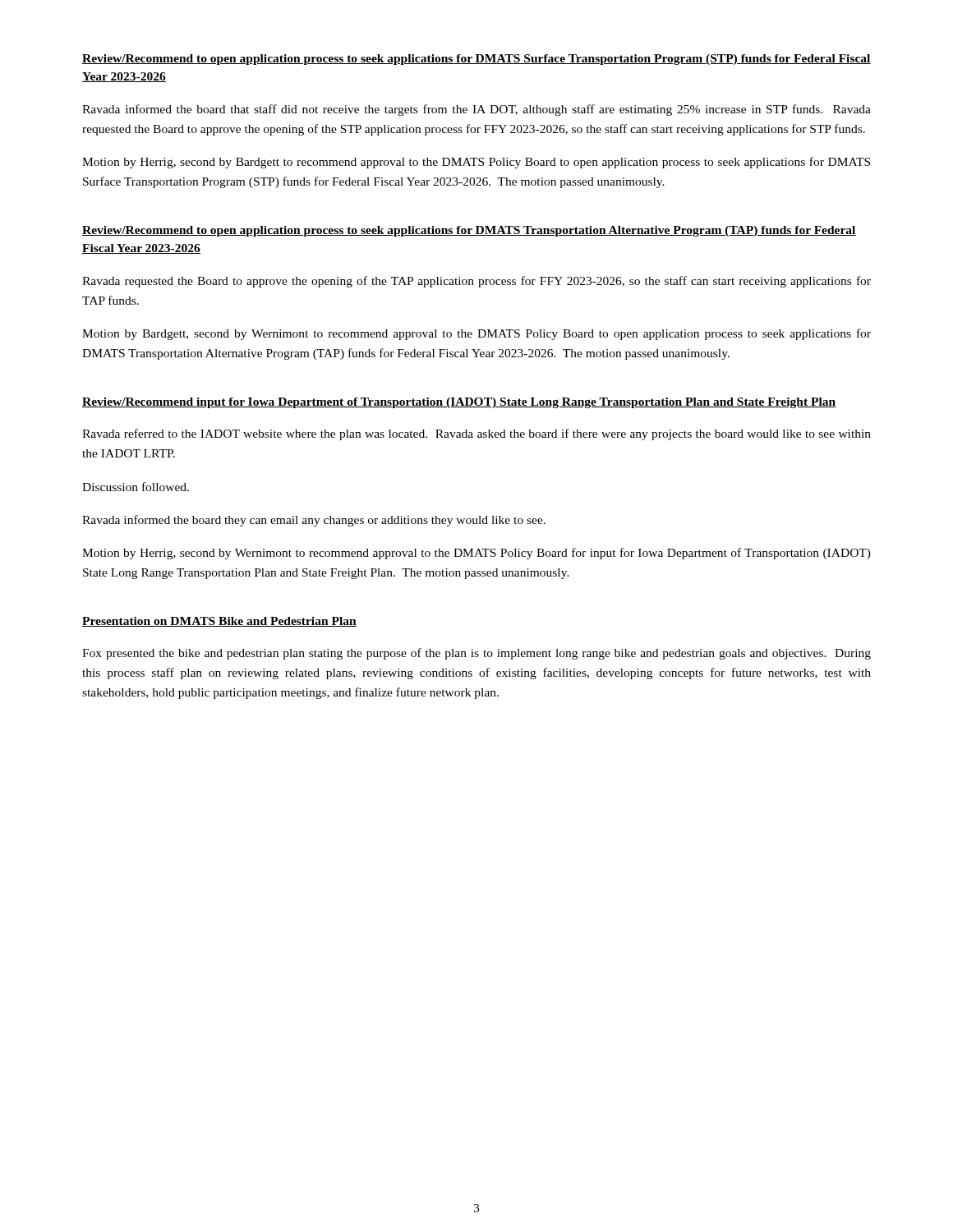The image size is (953, 1232).
Task: Select the text block starting "Presentation on DMATS Bike and Pedestrian"
Action: coord(219,620)
